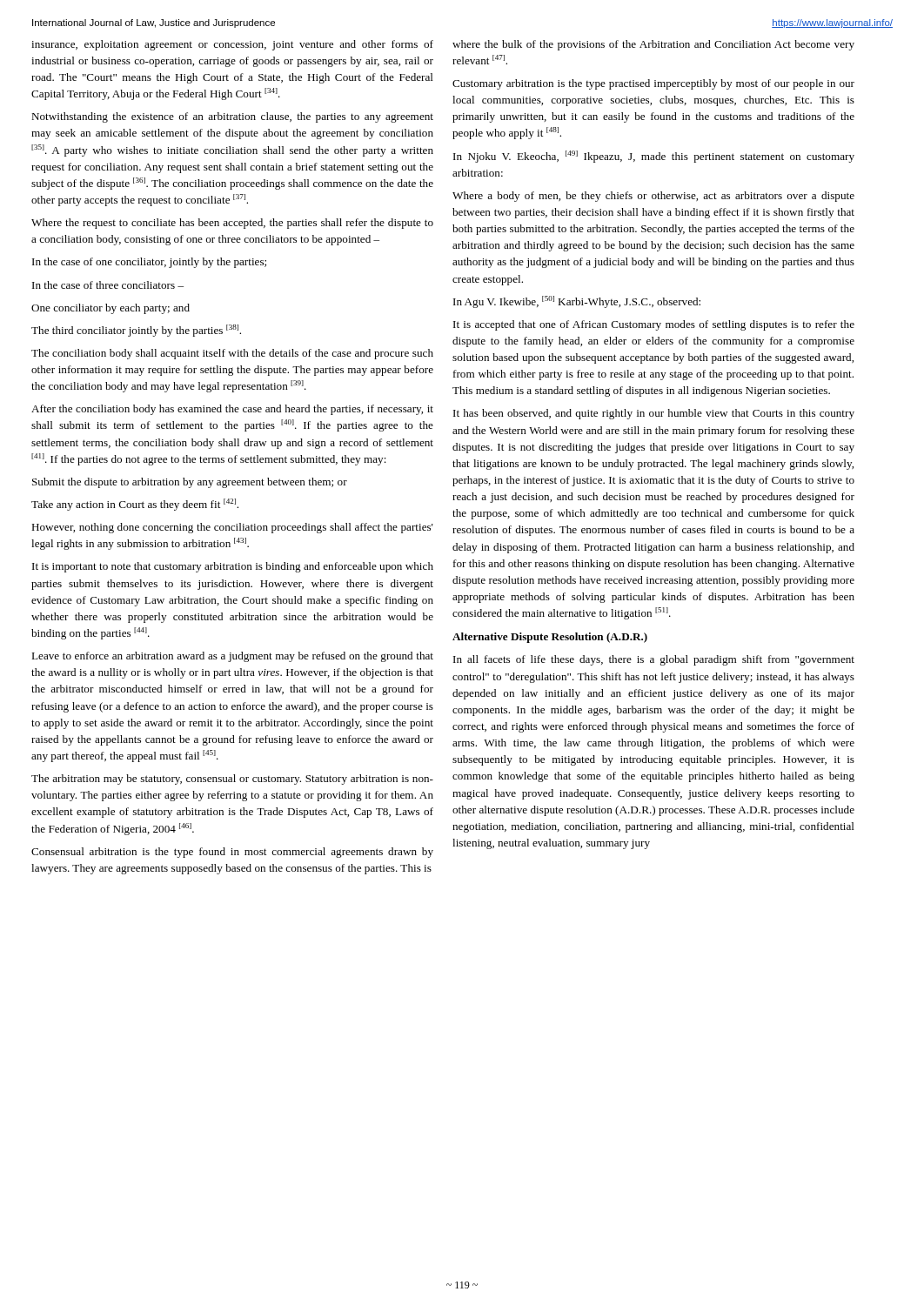Navigate to the text starting "Leave to enforce an arbitration award as a"

click(x=232, y=706)
